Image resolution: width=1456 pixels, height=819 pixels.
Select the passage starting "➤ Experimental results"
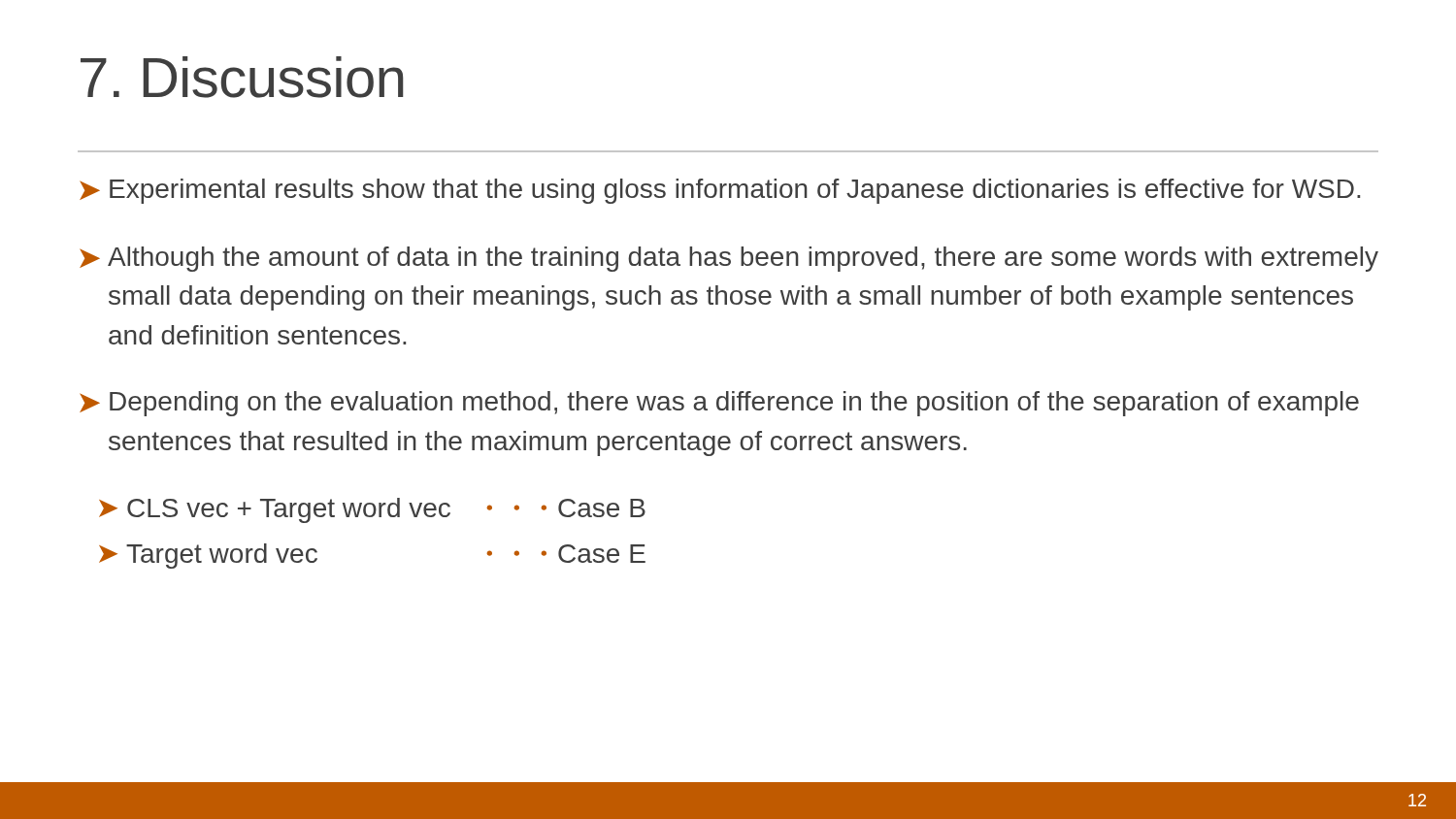pyautogui.click(x=728, y=190)
